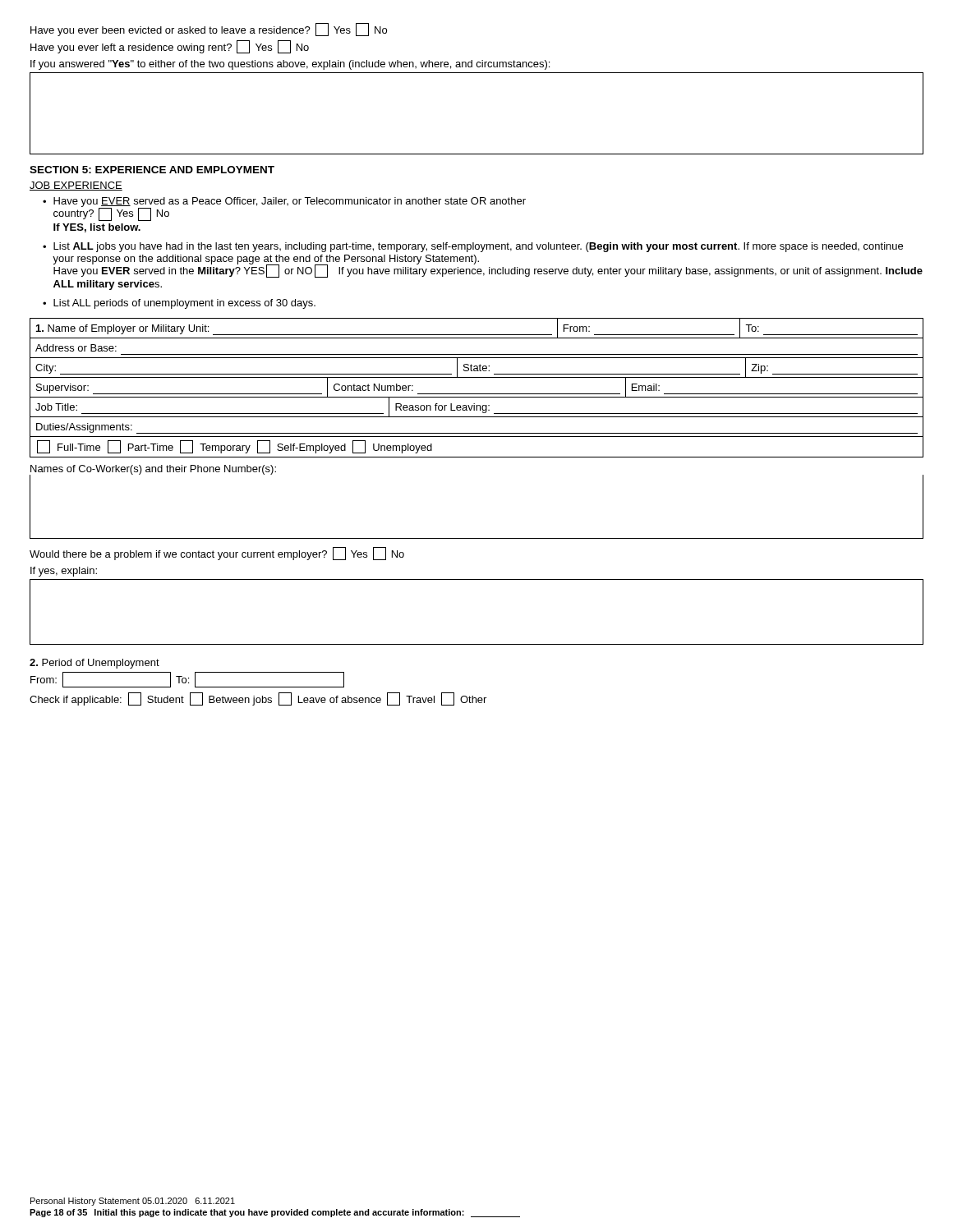Image resolution: width=953 pixels, height=1232 pixels.
Task: Select the text starting "If yes, explain:"
Action: (x=64, y=571)
